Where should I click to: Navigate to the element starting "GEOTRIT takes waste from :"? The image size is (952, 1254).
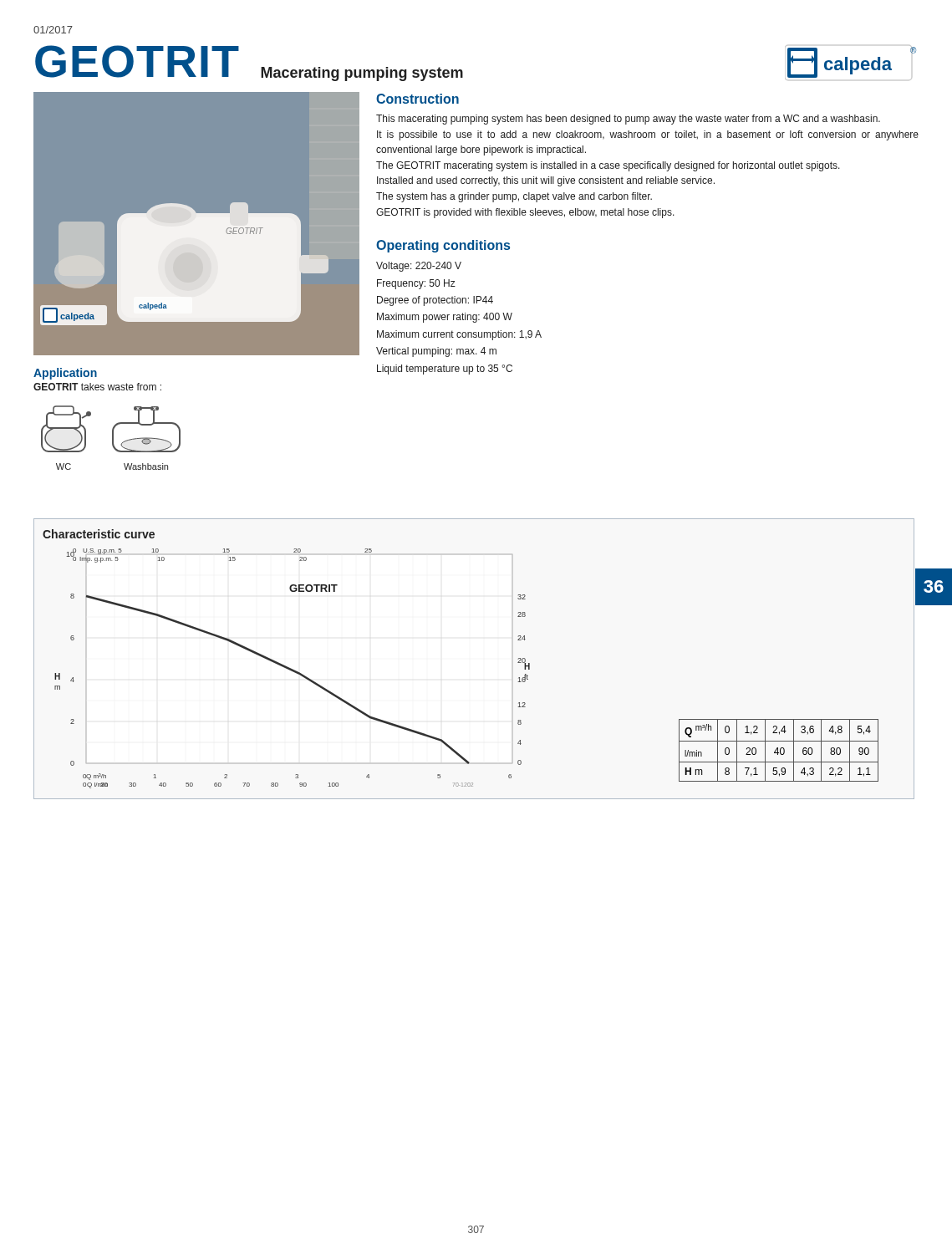98,387
